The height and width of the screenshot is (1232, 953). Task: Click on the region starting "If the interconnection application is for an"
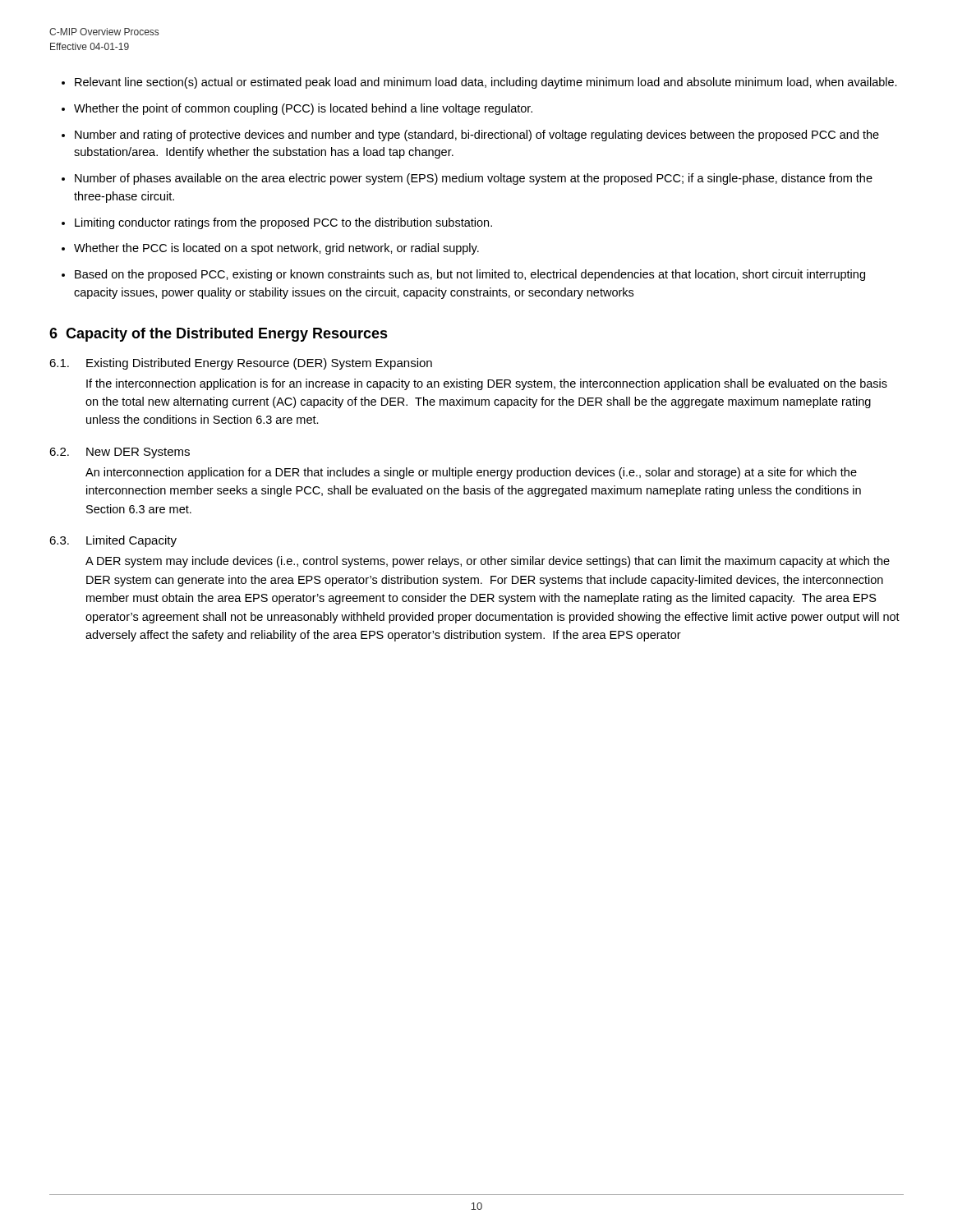tap(486, 402)
